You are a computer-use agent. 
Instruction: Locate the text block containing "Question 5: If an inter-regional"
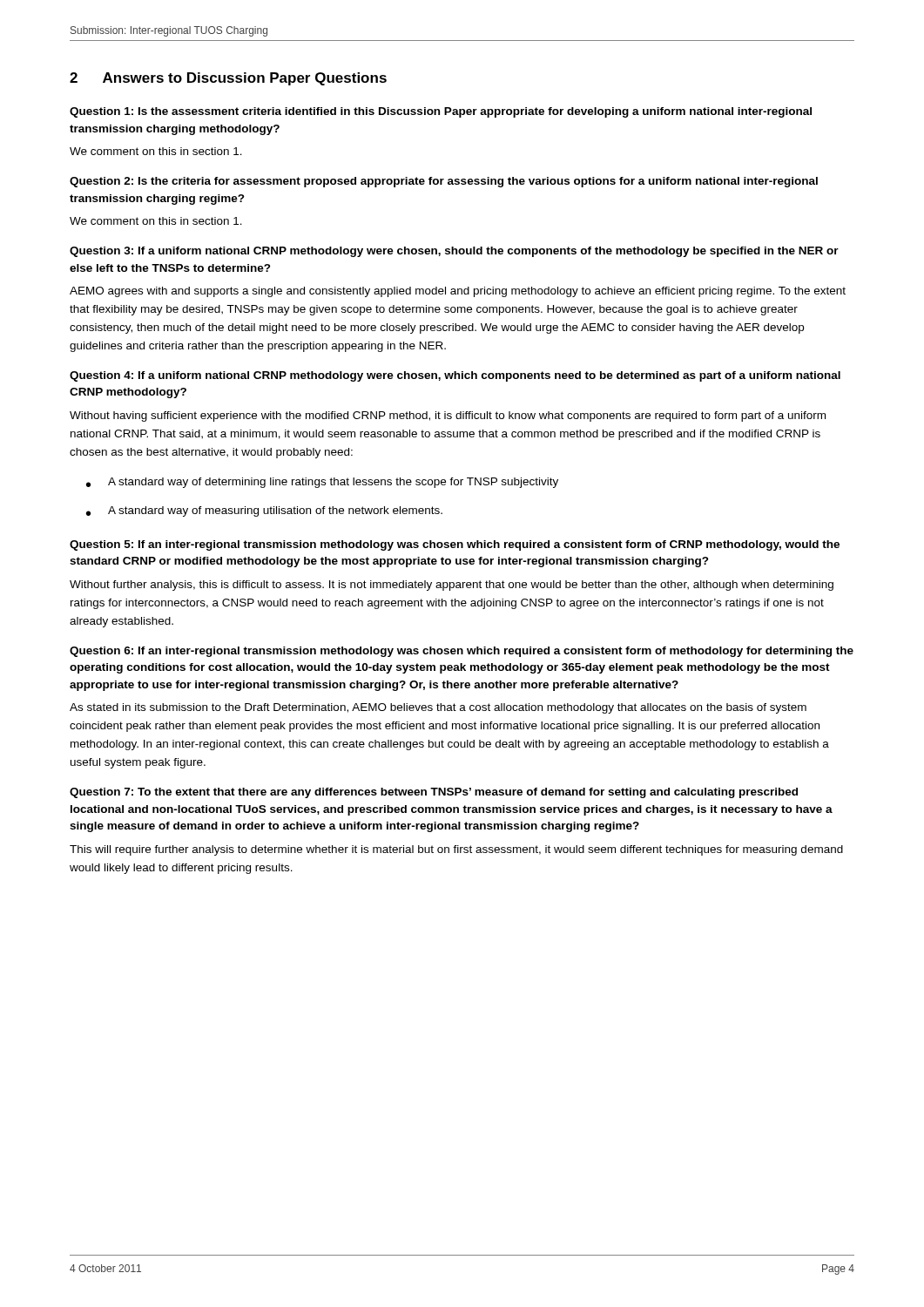pyautogui.click(x=455, y=552)
